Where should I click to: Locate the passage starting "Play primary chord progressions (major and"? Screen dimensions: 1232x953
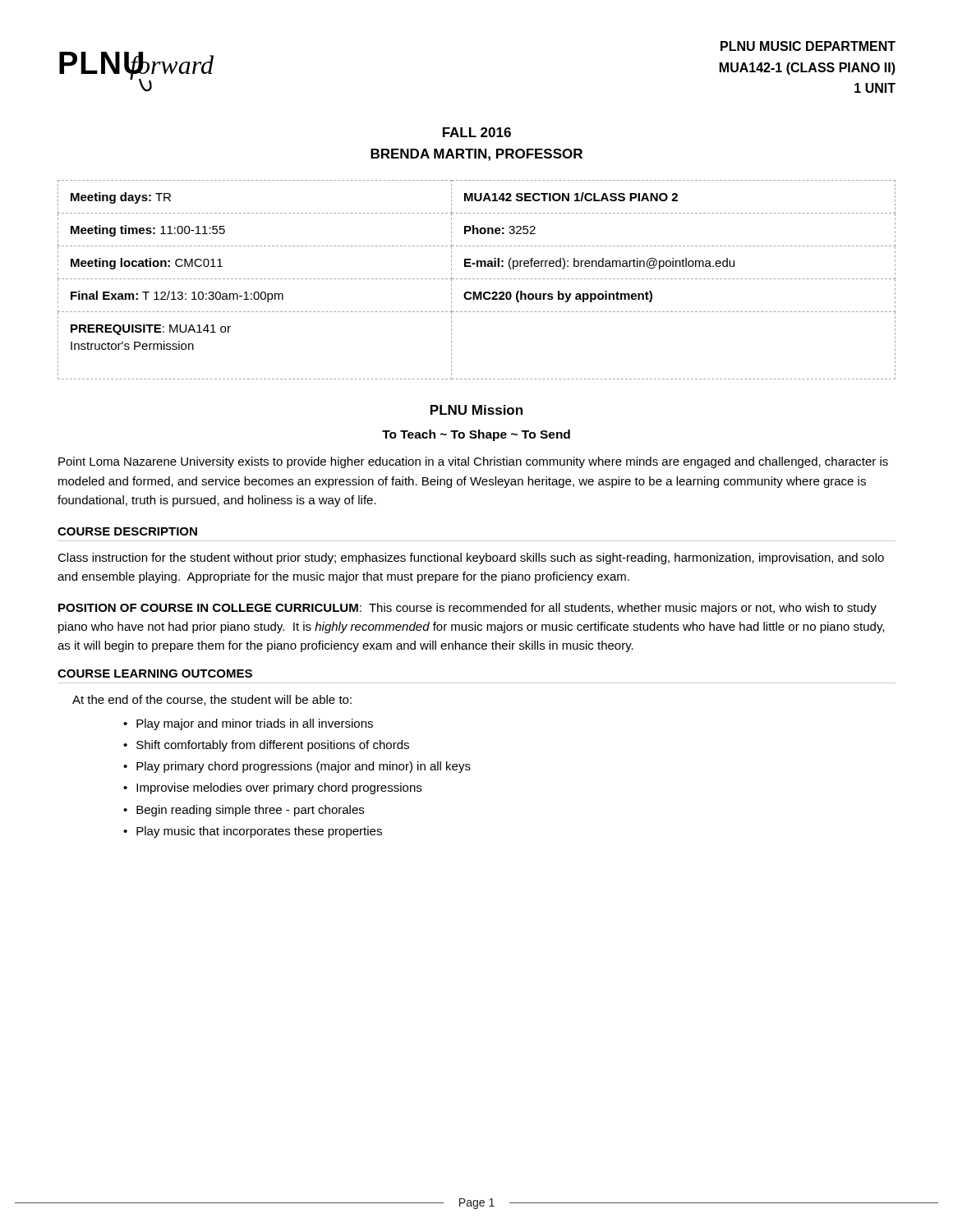pos(303,766)
